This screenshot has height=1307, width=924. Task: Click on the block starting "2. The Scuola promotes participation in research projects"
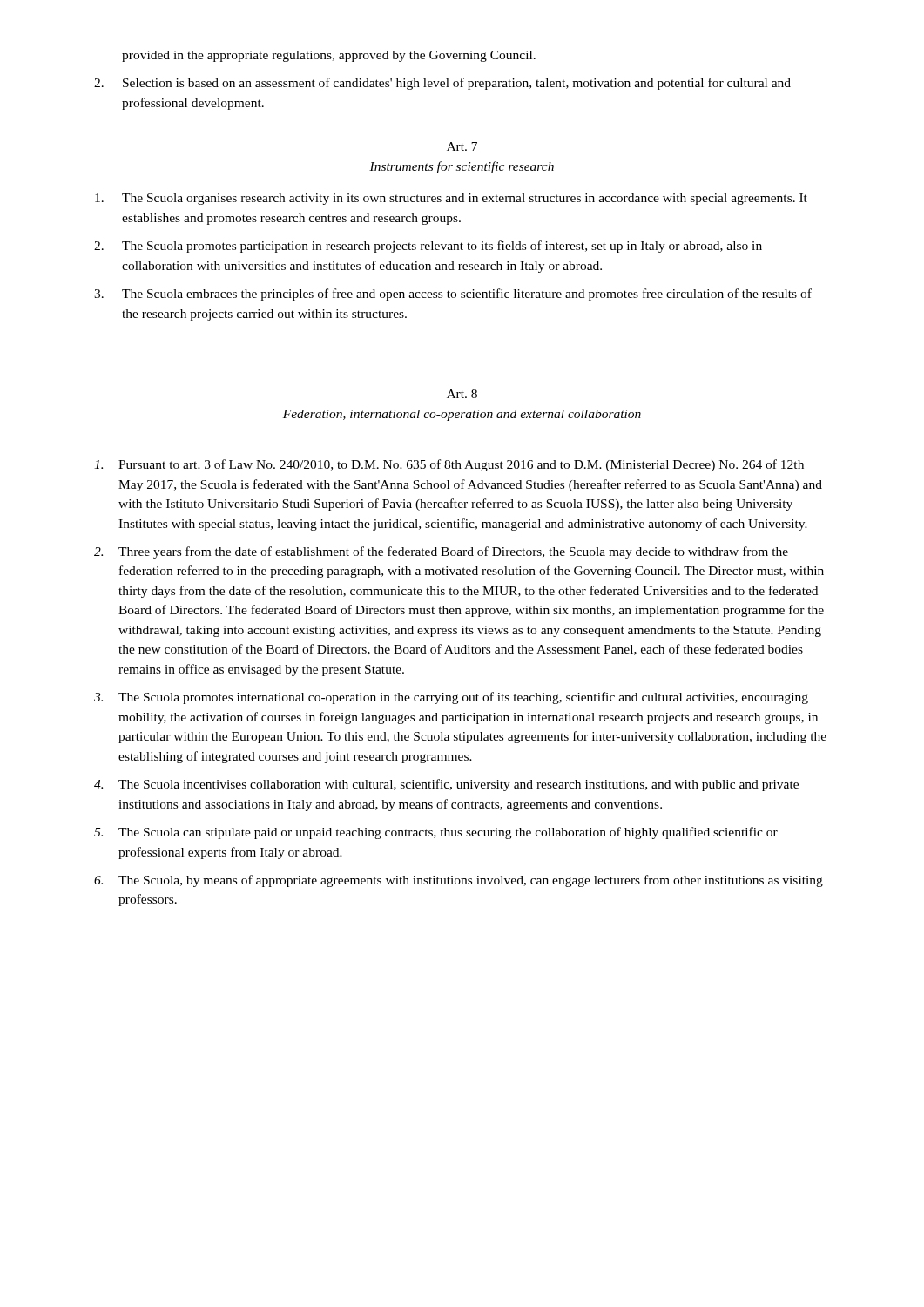coord(462,256)
